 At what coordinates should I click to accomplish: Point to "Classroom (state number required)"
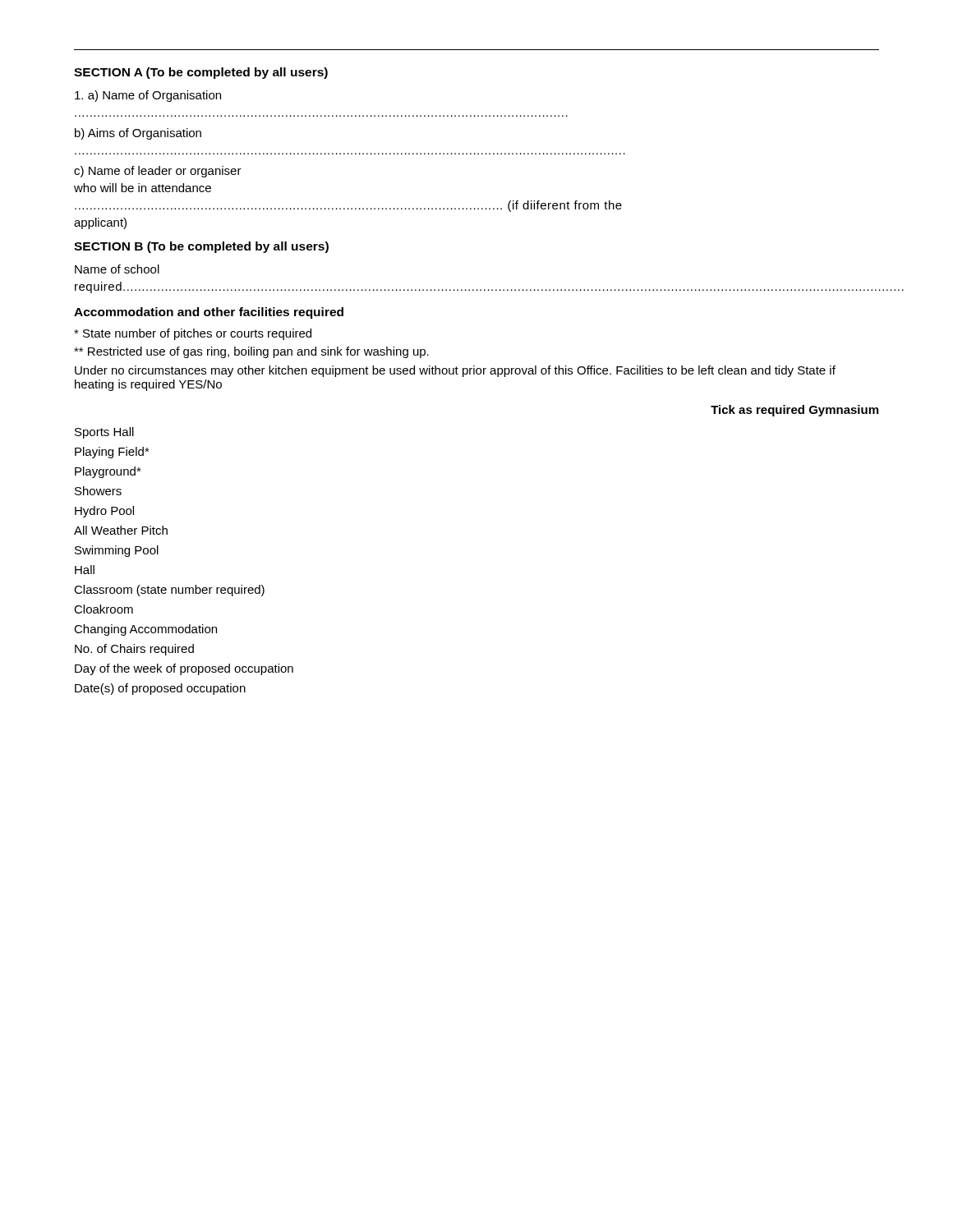[169, 589]
